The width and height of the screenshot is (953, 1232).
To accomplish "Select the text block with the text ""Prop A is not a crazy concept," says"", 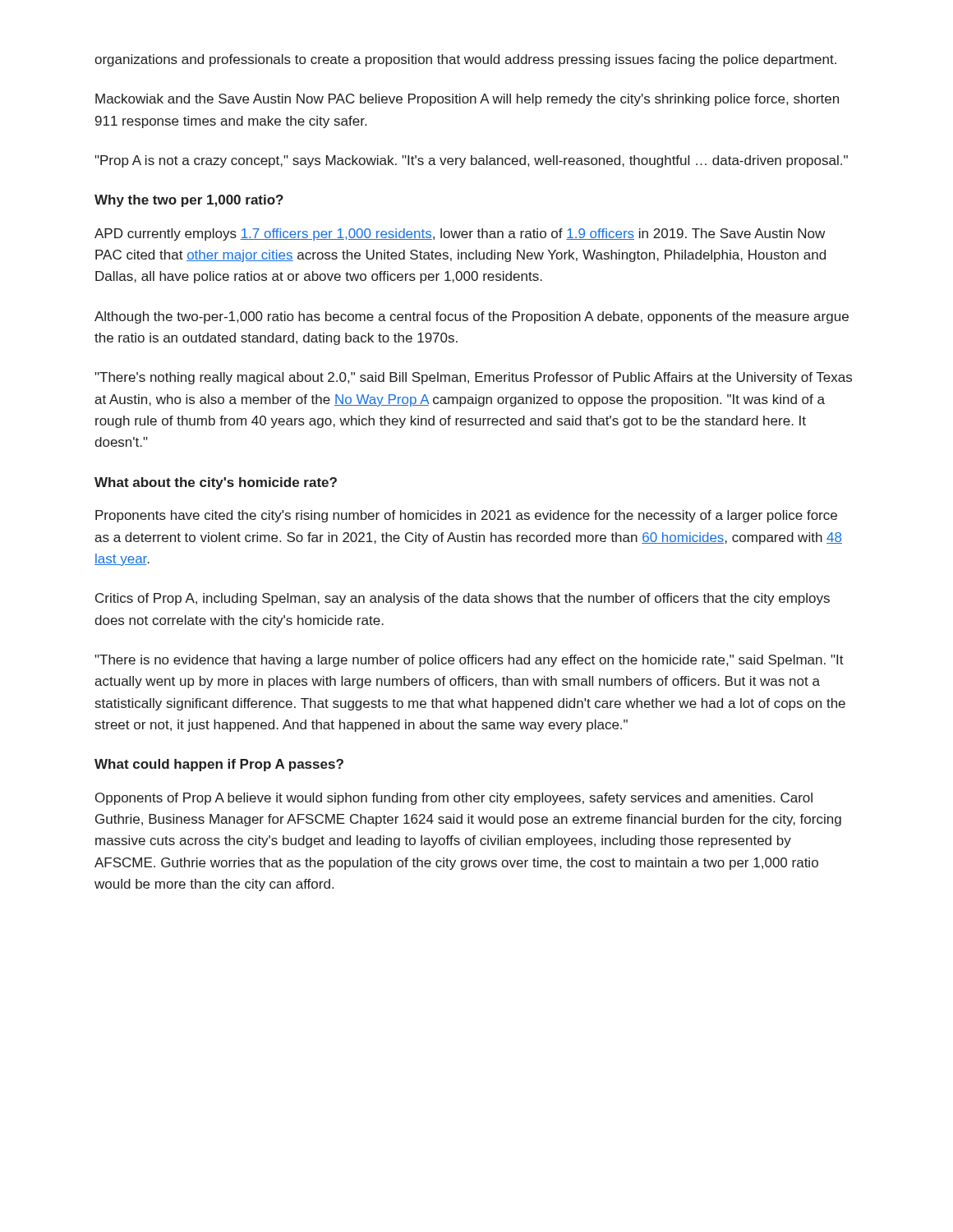I will tap(471, 161).
